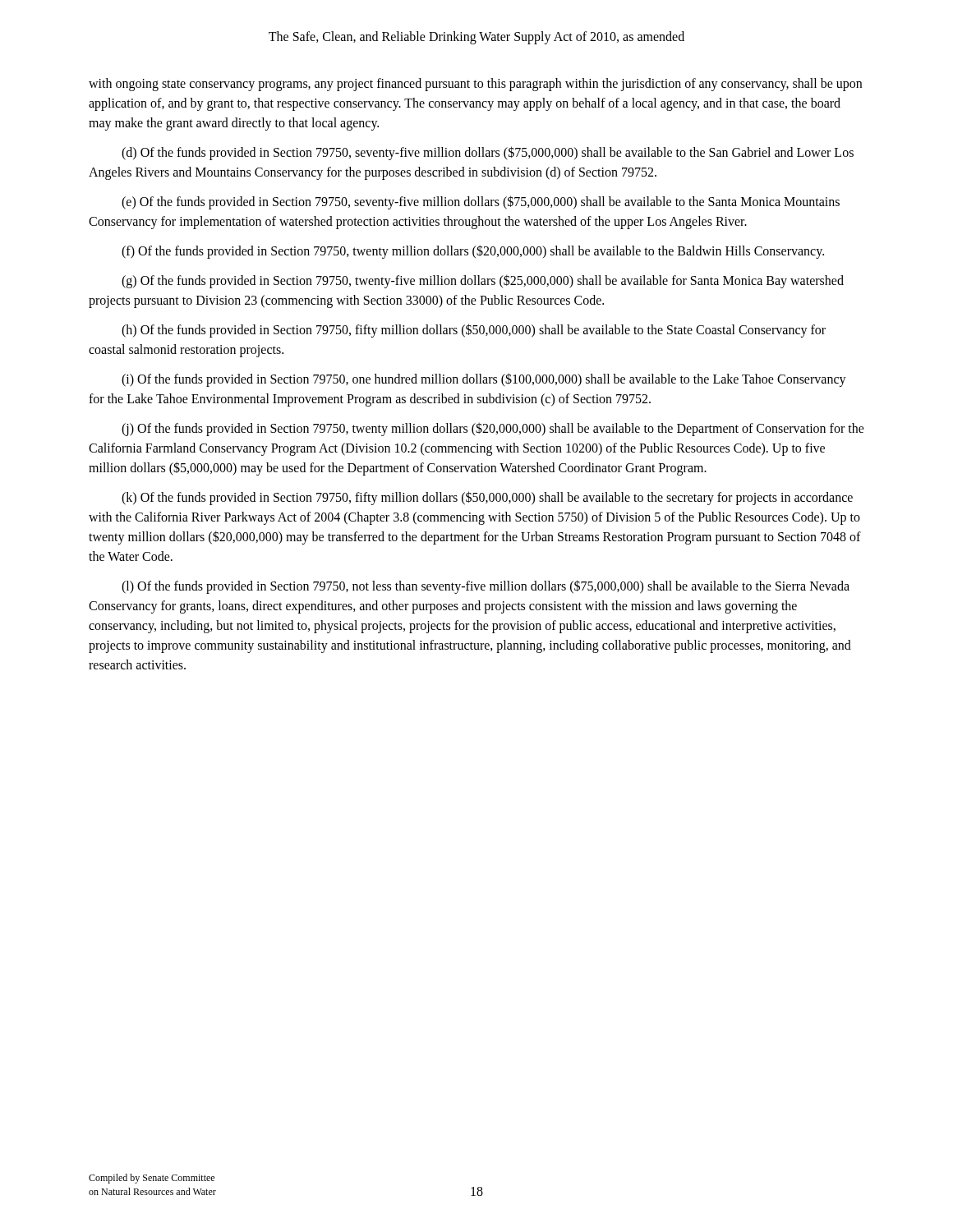The height and width of the screenshot is (1232, 953).
Task: Click on the text block that says "with ongoing state conservancy programs, any"
Action: [476, 103]
